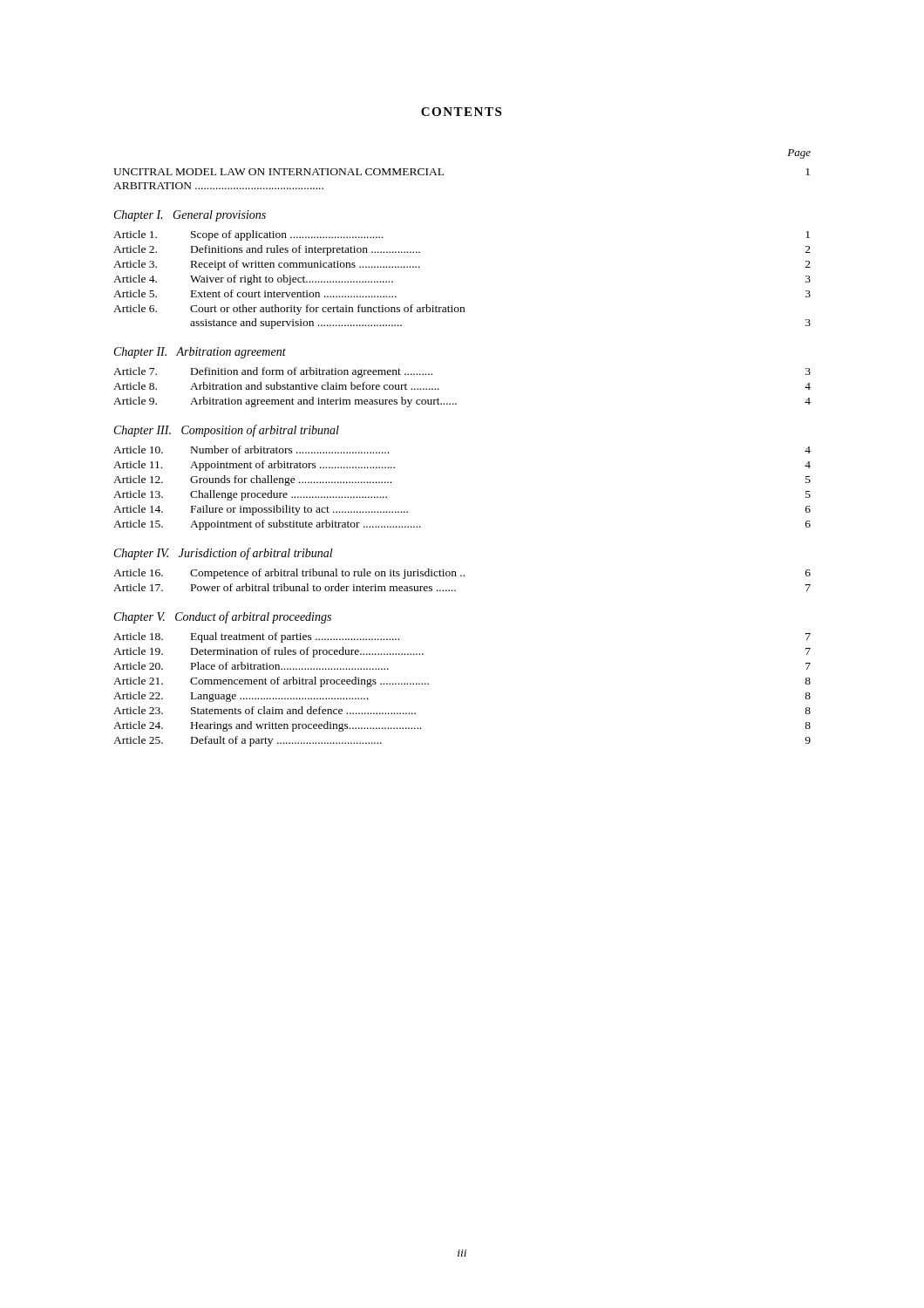Click on the block starting "Article 12. Grounds for"
This screenshot has width=924, height=1308.
139,480
